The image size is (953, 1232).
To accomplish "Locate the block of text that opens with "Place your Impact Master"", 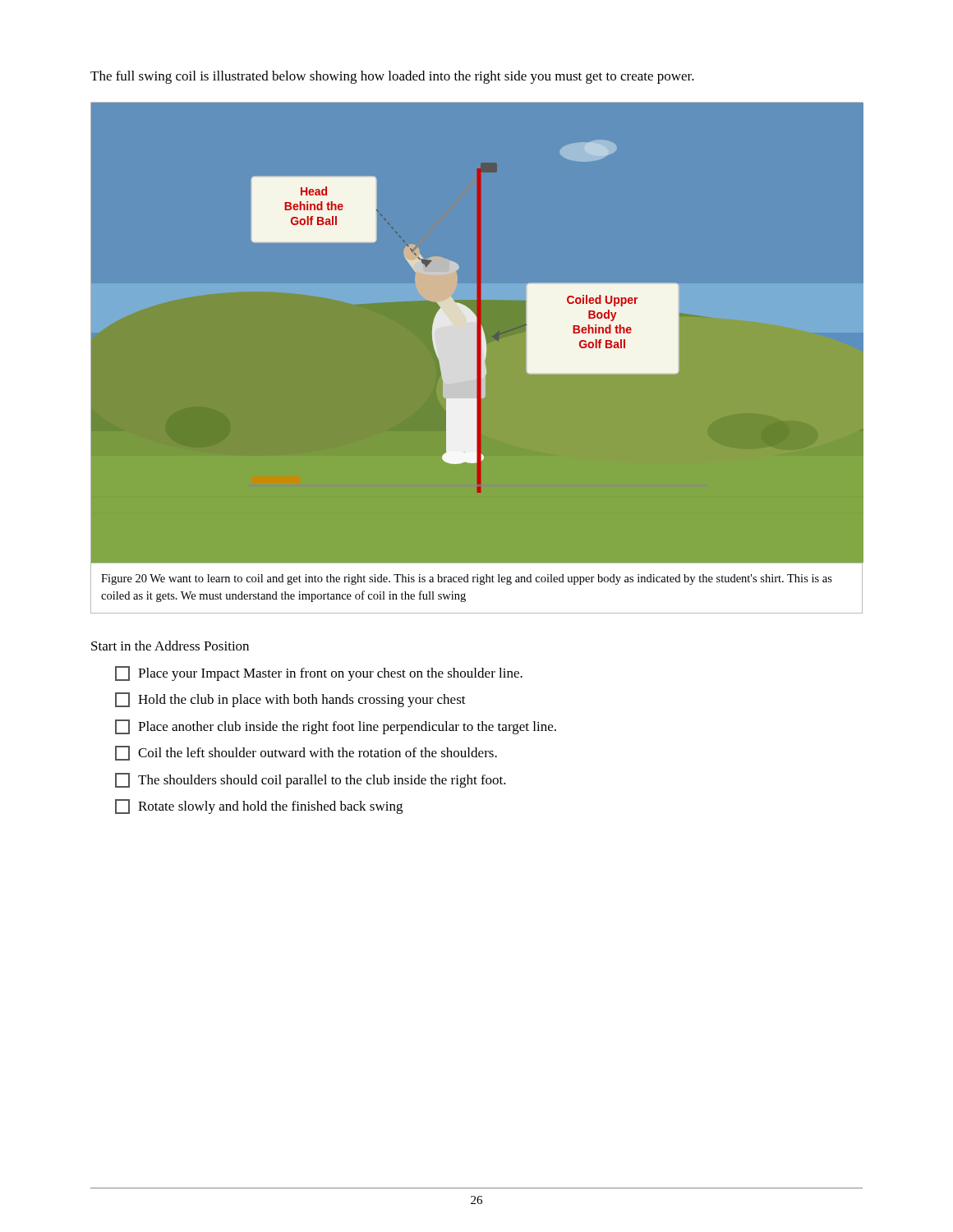I will pos(489,673).
